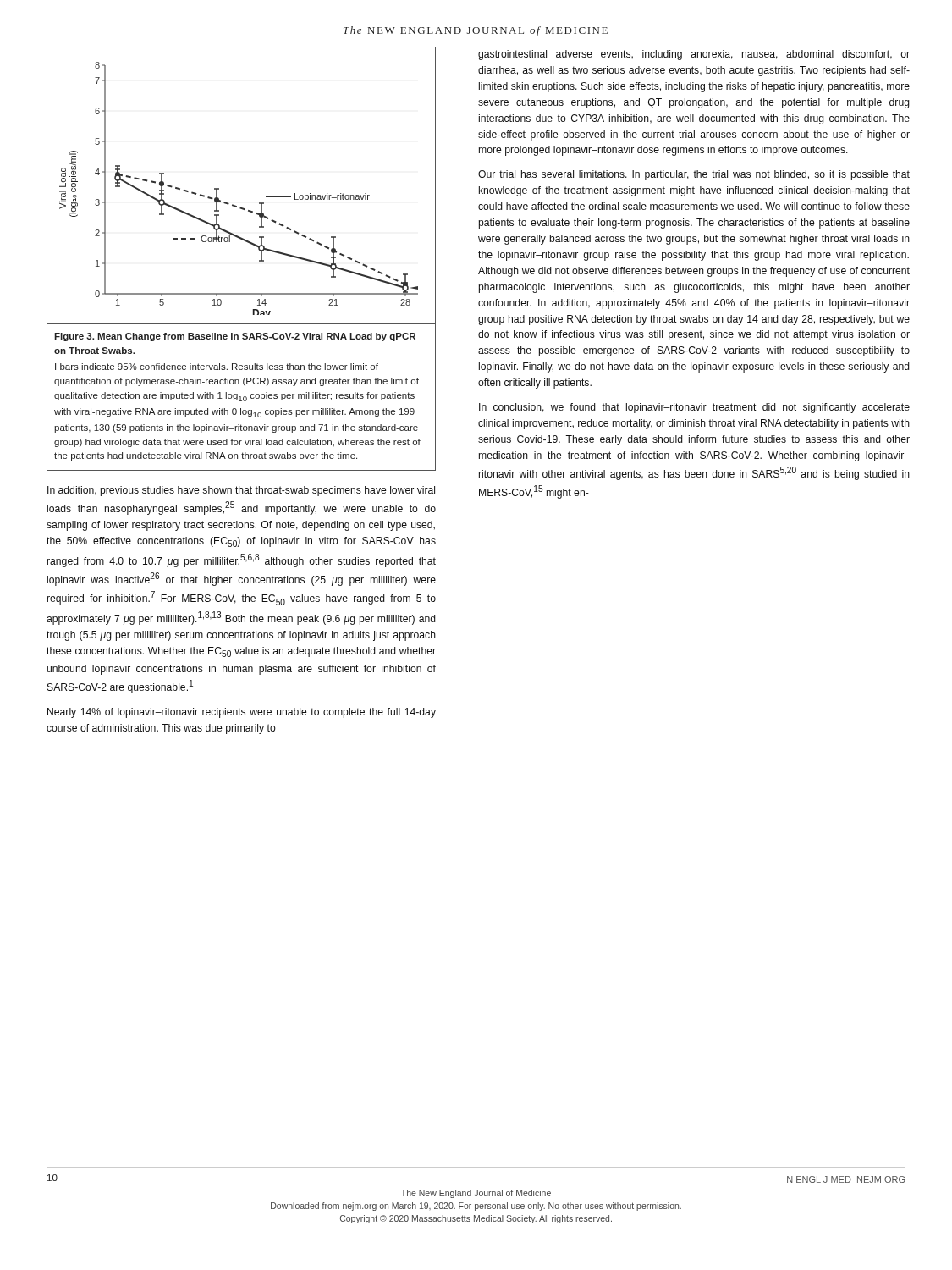Screen dimensions: 1270x952
Task: Click on the line chart
Action: (241, 185)
